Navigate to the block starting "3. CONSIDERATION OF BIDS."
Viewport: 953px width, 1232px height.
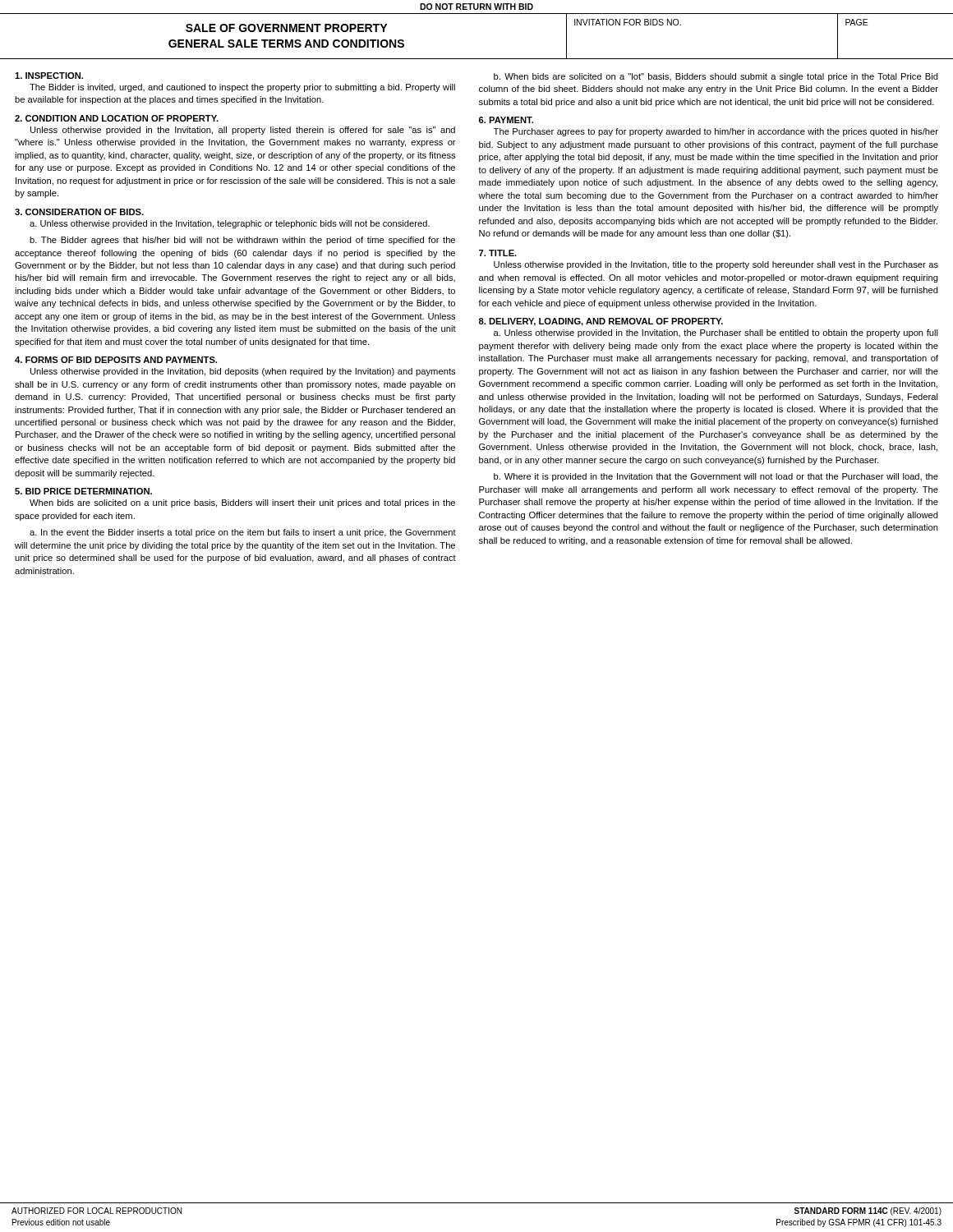(x=79, y=212)
